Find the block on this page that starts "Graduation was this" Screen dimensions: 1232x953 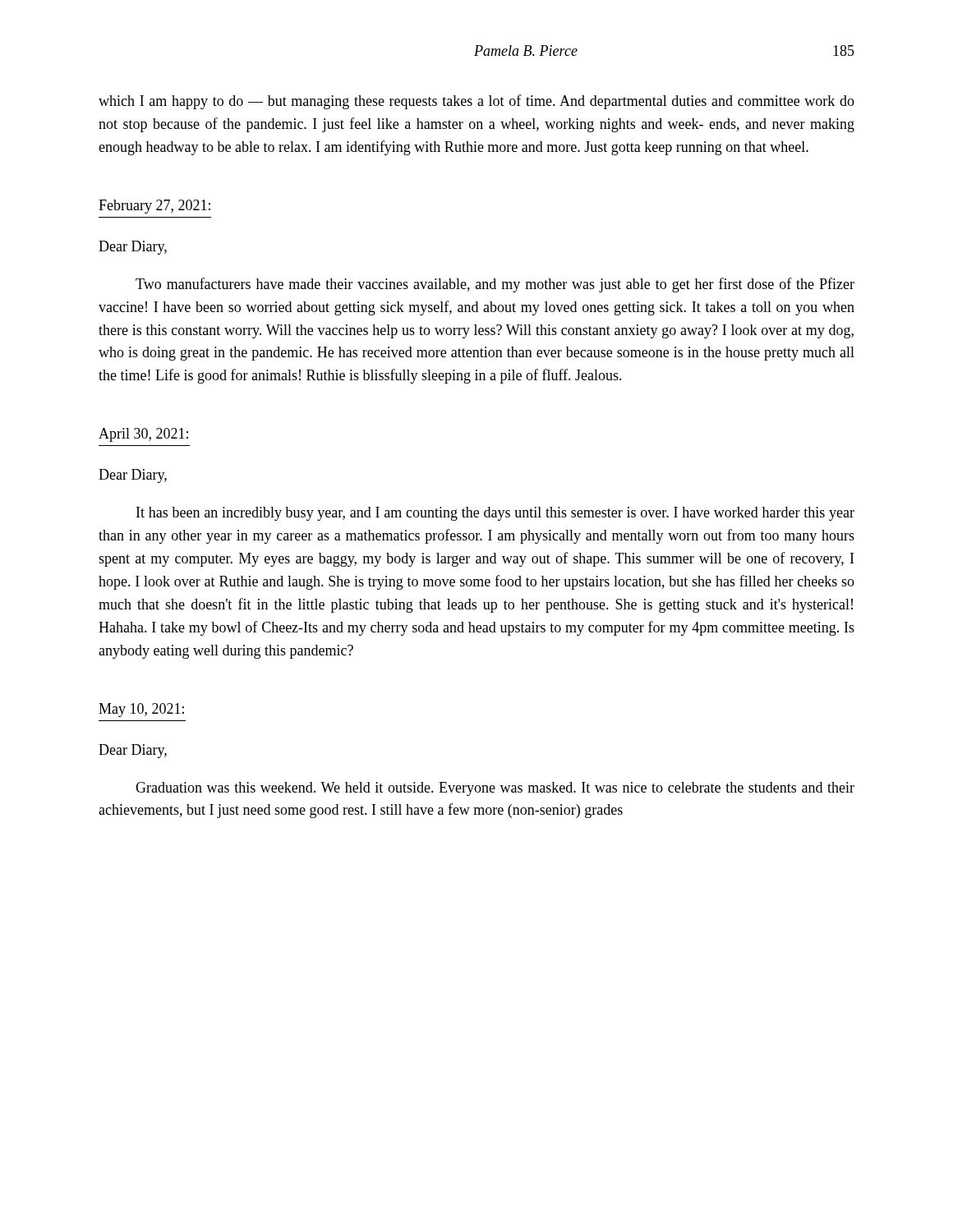coord(476,800)
